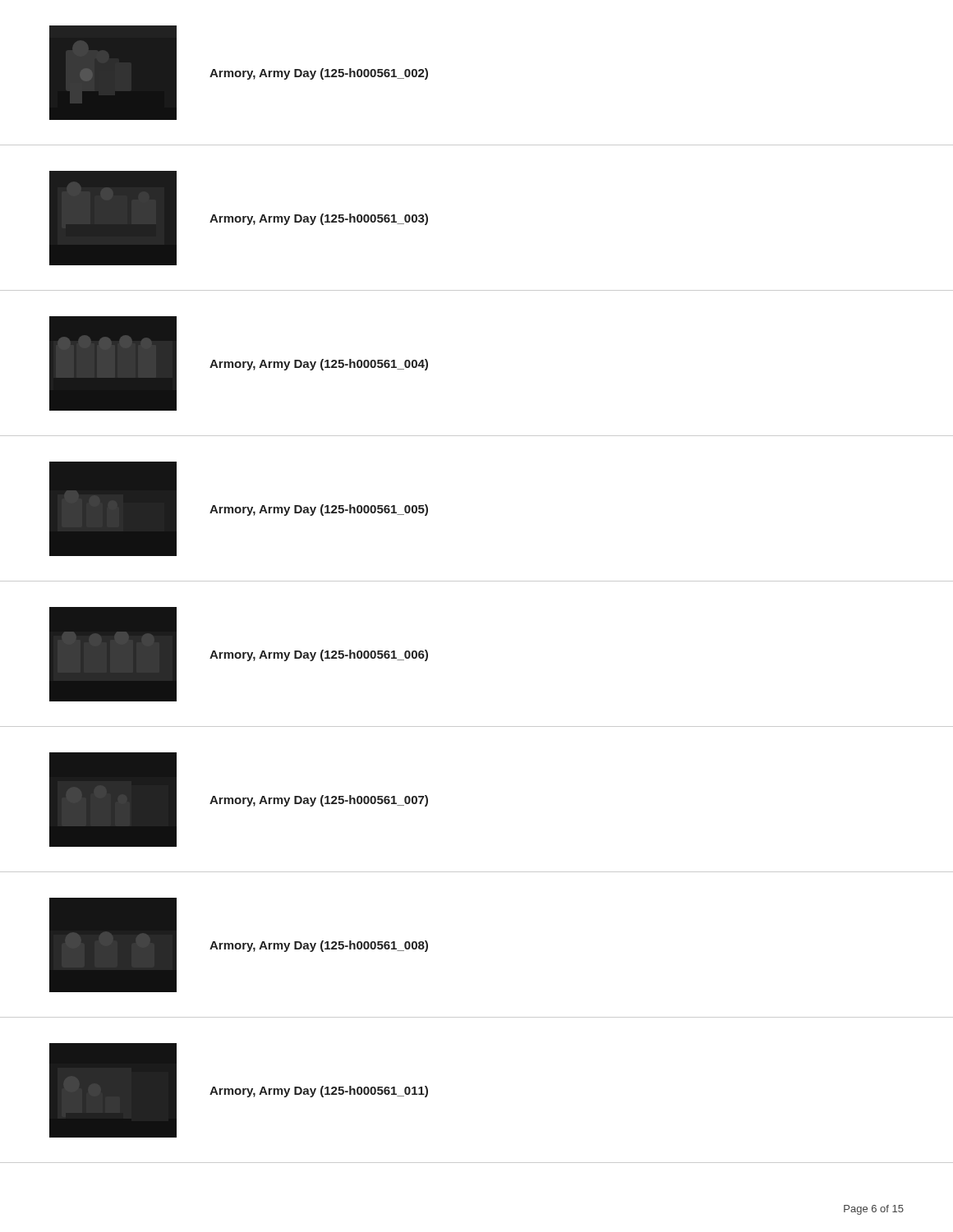The width and height of the screenshot is (953, 1232).
Task: Locate the text block starting "Armory, Army Day (125-h000561_011)"
Action: pos(319,1090)
